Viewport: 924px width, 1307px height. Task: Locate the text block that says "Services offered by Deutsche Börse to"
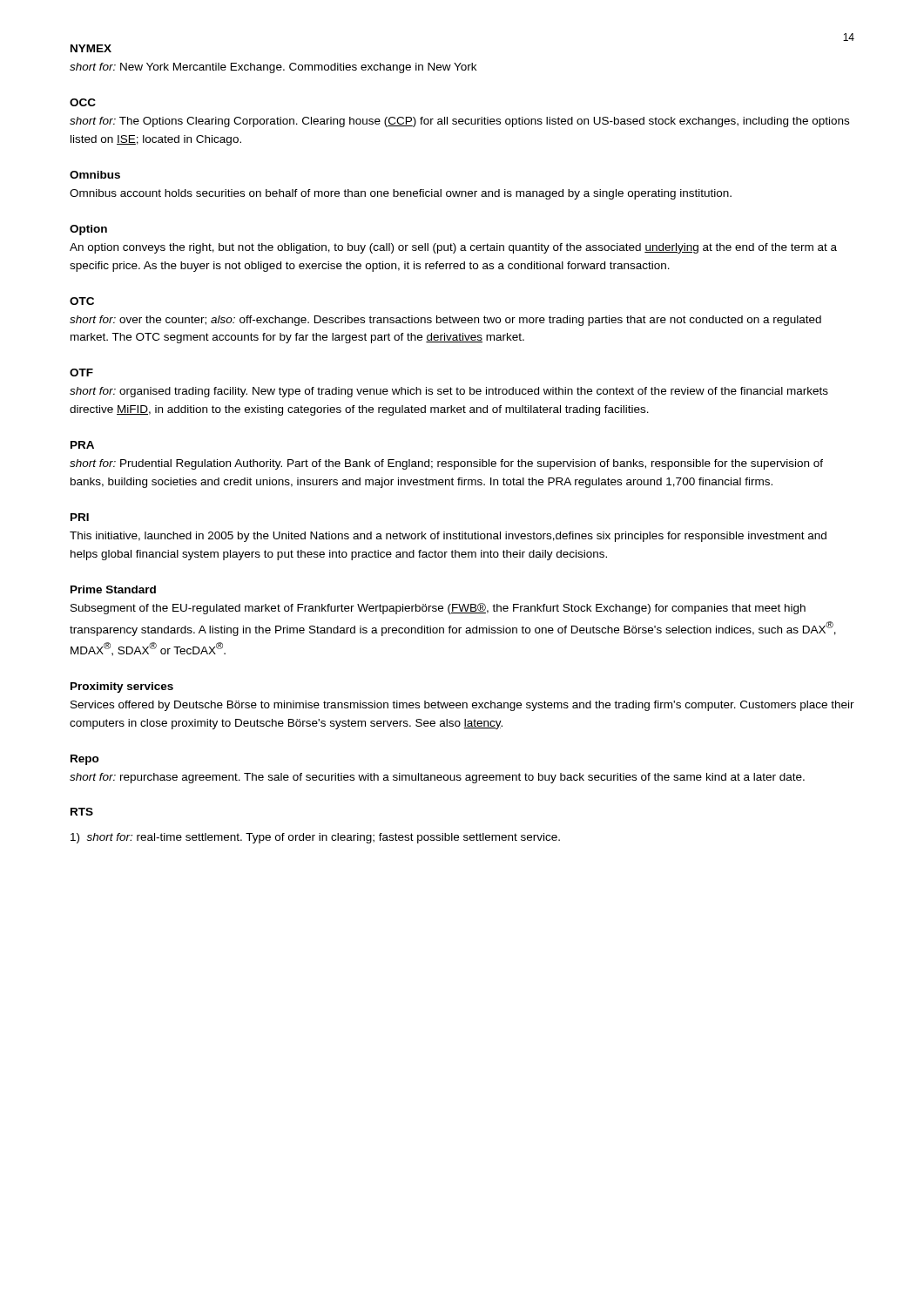click(x=462, y=714)
